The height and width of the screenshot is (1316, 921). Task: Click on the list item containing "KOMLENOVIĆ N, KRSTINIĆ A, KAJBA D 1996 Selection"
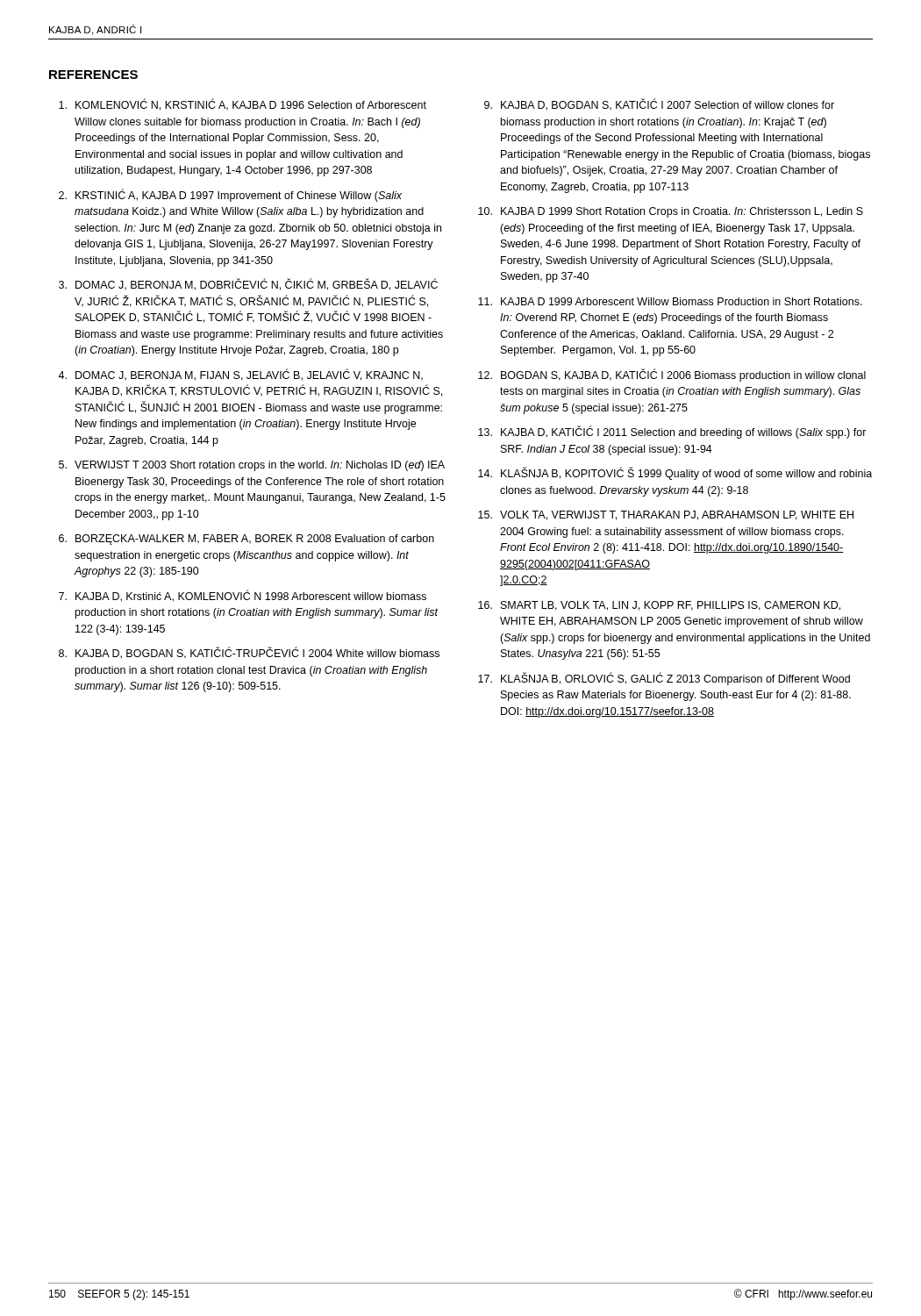(x=248, y=138)
